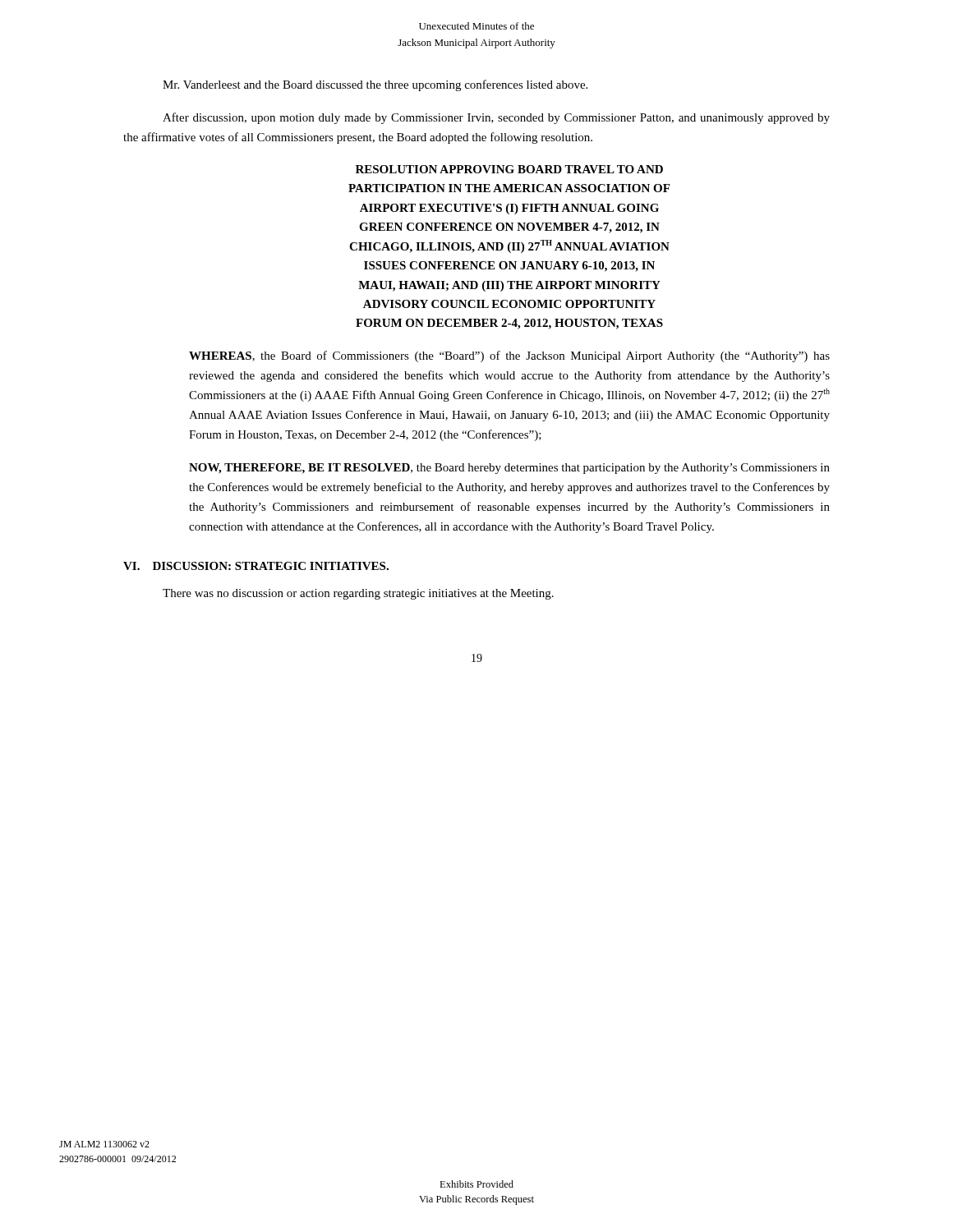Point to the region starting "There was no discussion or action regarding strategic"
Image resolution: width=953 pixels, height=1232 pixels.
[358, 593]
